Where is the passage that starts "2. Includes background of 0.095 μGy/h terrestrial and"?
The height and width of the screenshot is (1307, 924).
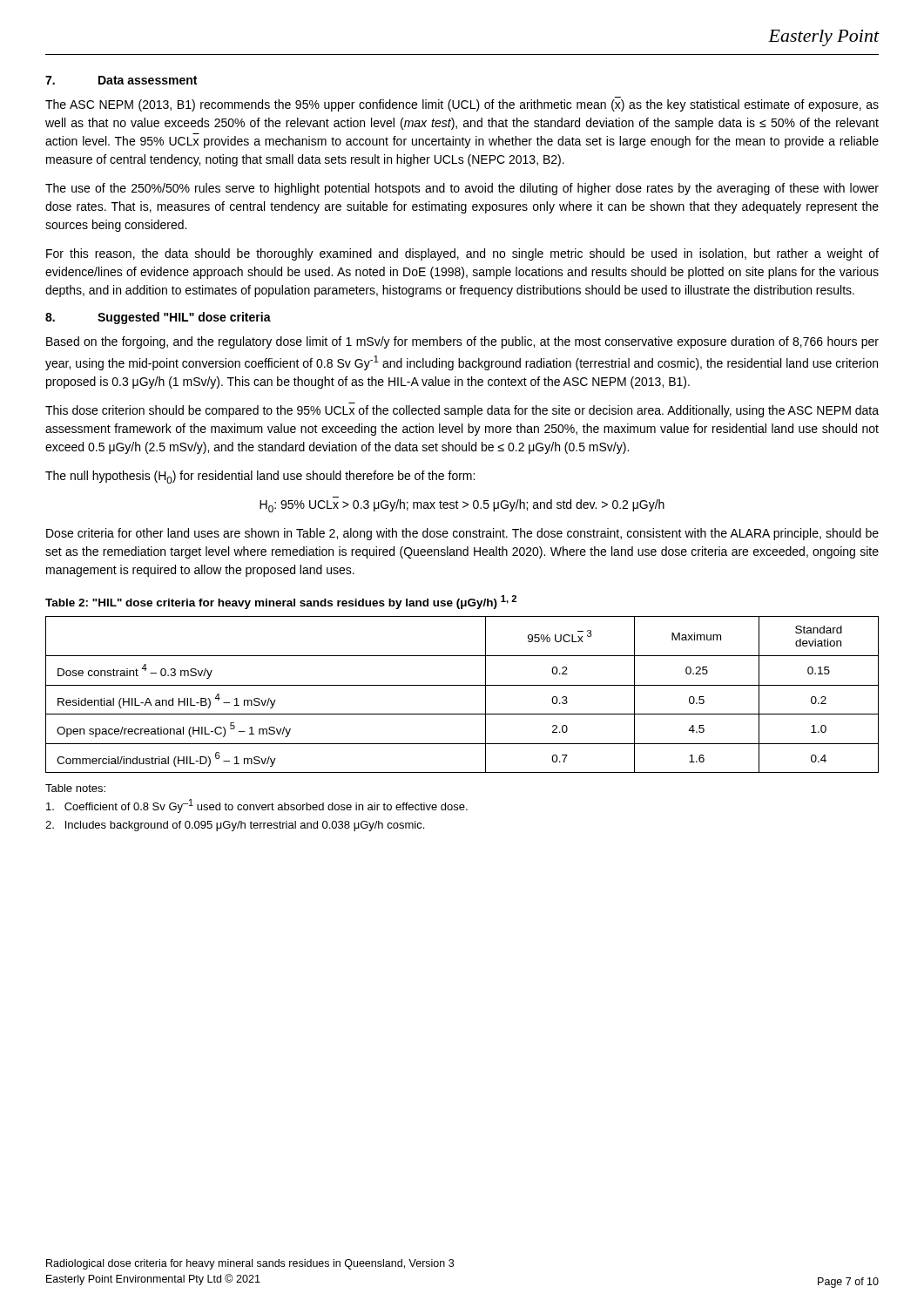235,824
